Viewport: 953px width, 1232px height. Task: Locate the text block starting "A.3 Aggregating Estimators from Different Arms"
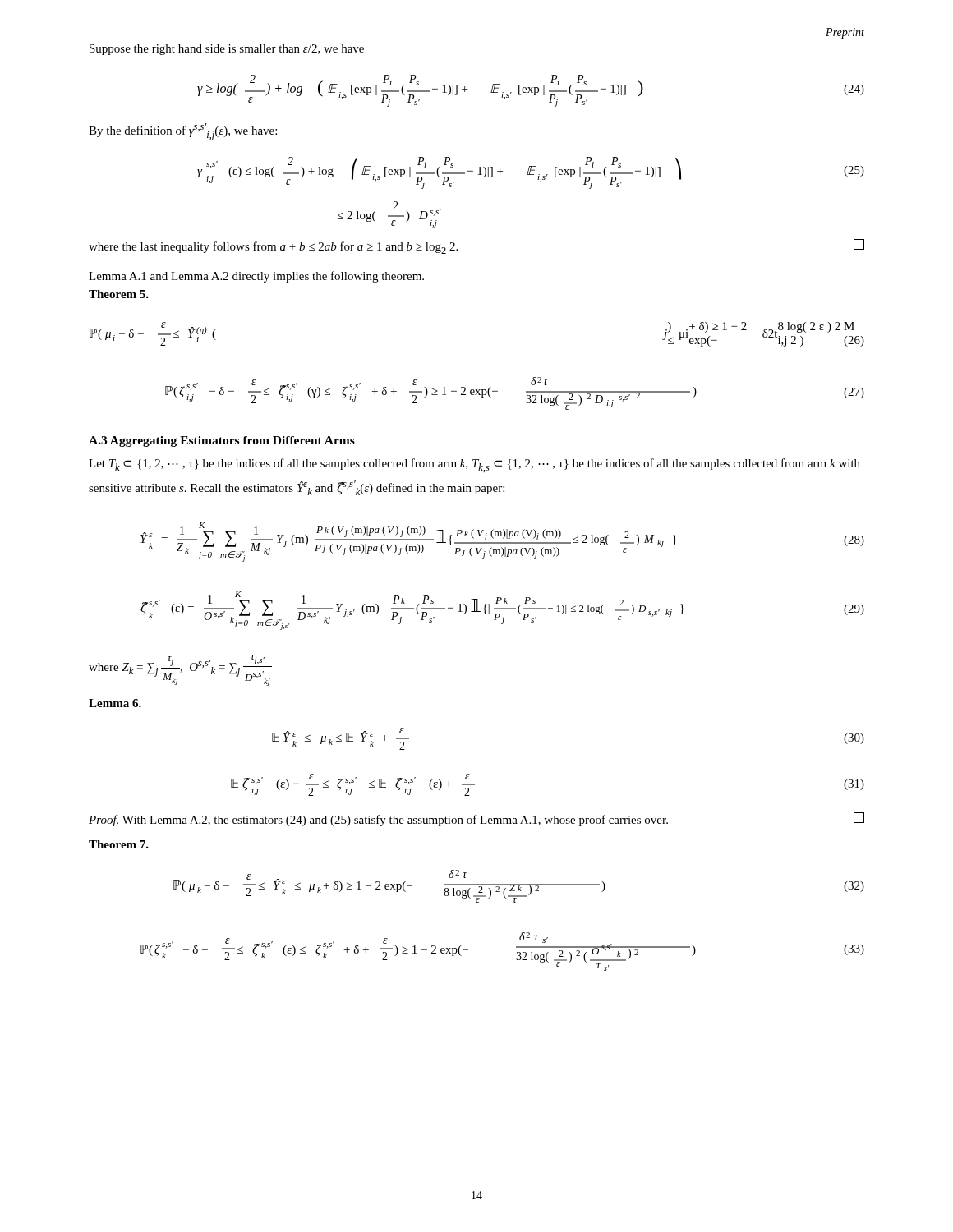click(222, 440)
